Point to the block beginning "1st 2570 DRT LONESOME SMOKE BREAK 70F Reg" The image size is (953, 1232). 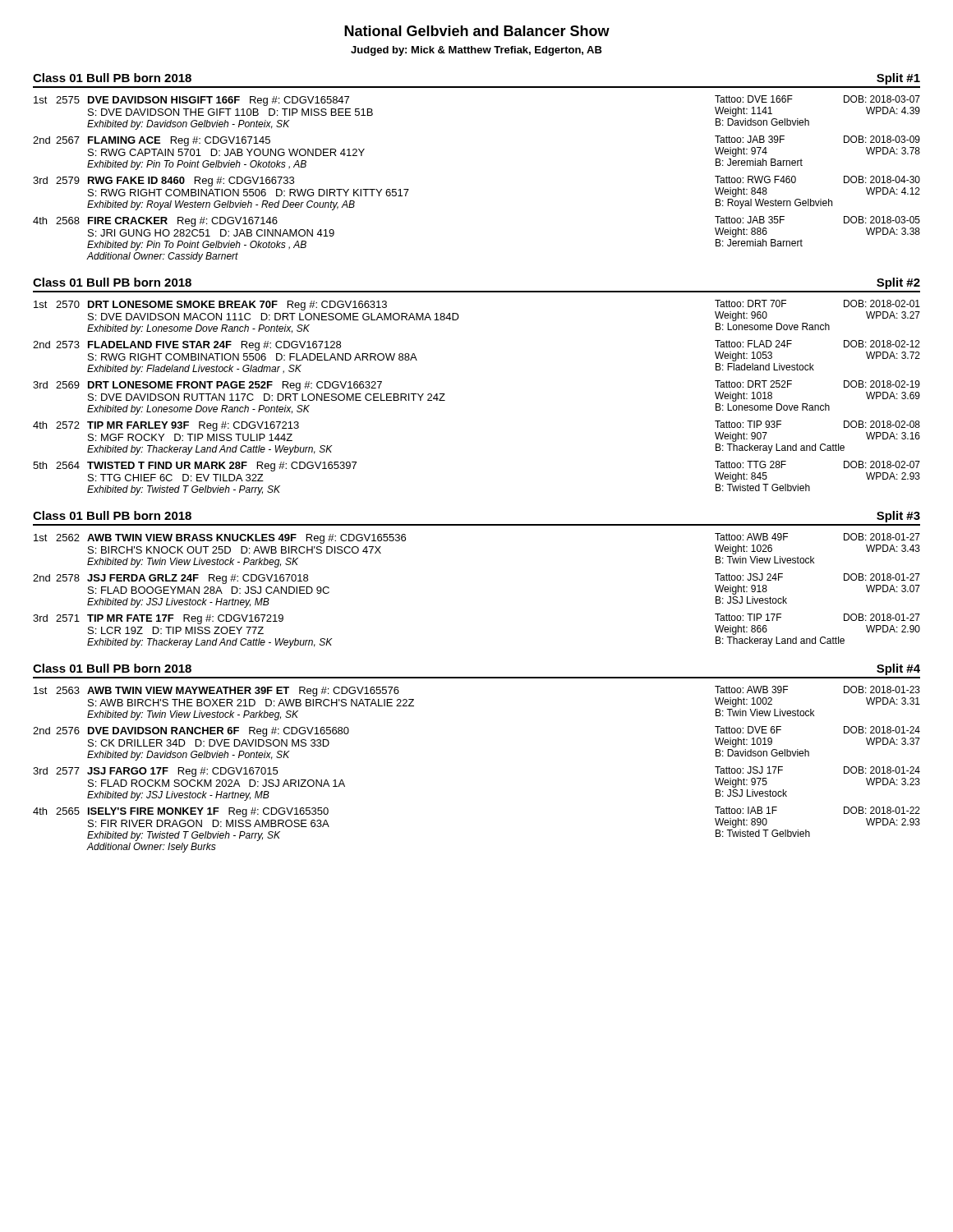[236, 308]
